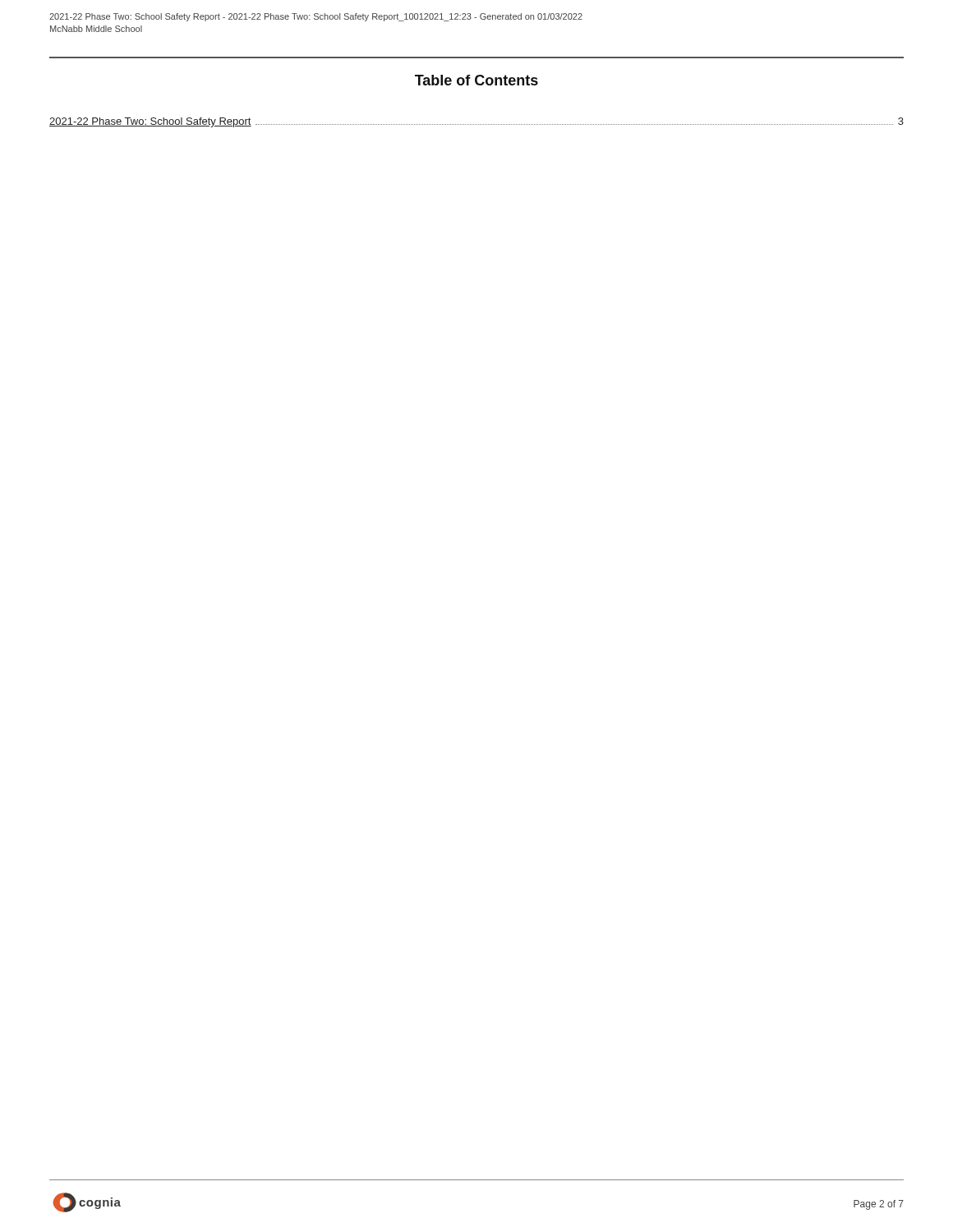Click on the title that says "Table of Contents"
Viewport: 953px width, 1232px height.
[476, 81]
